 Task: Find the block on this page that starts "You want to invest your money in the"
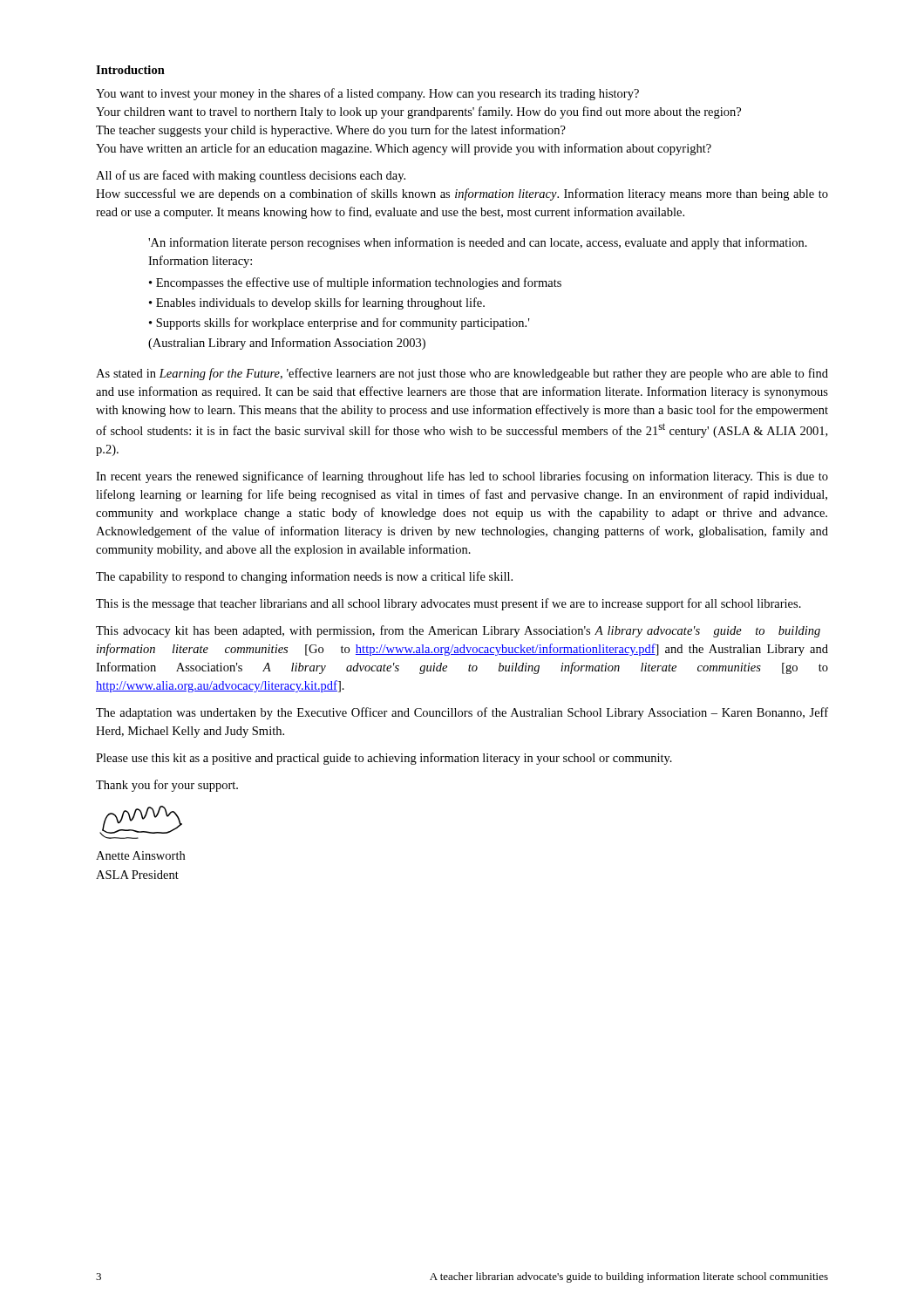(419, 121)
